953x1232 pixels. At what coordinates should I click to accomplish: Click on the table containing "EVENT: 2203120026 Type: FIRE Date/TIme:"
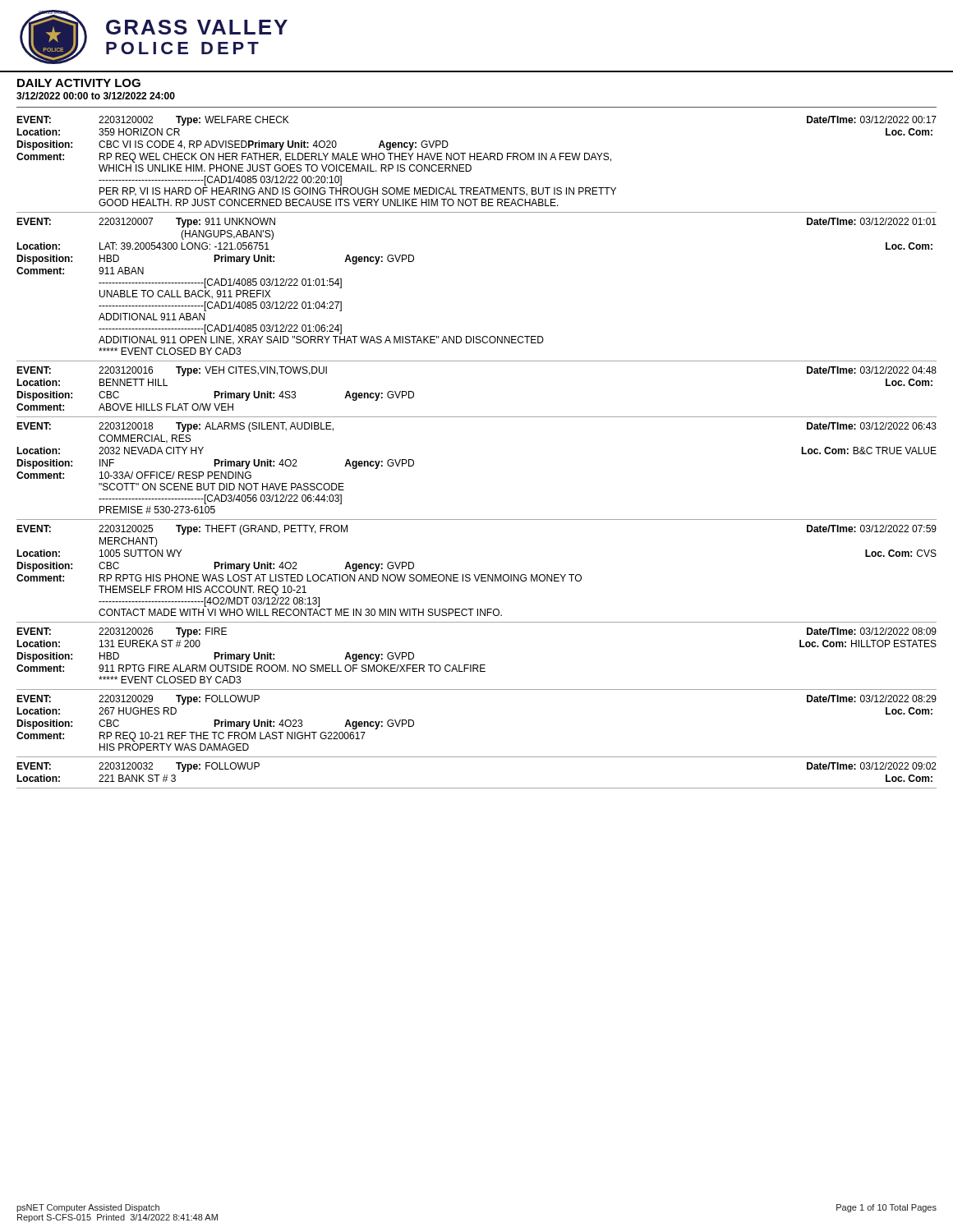pos(476,656)
